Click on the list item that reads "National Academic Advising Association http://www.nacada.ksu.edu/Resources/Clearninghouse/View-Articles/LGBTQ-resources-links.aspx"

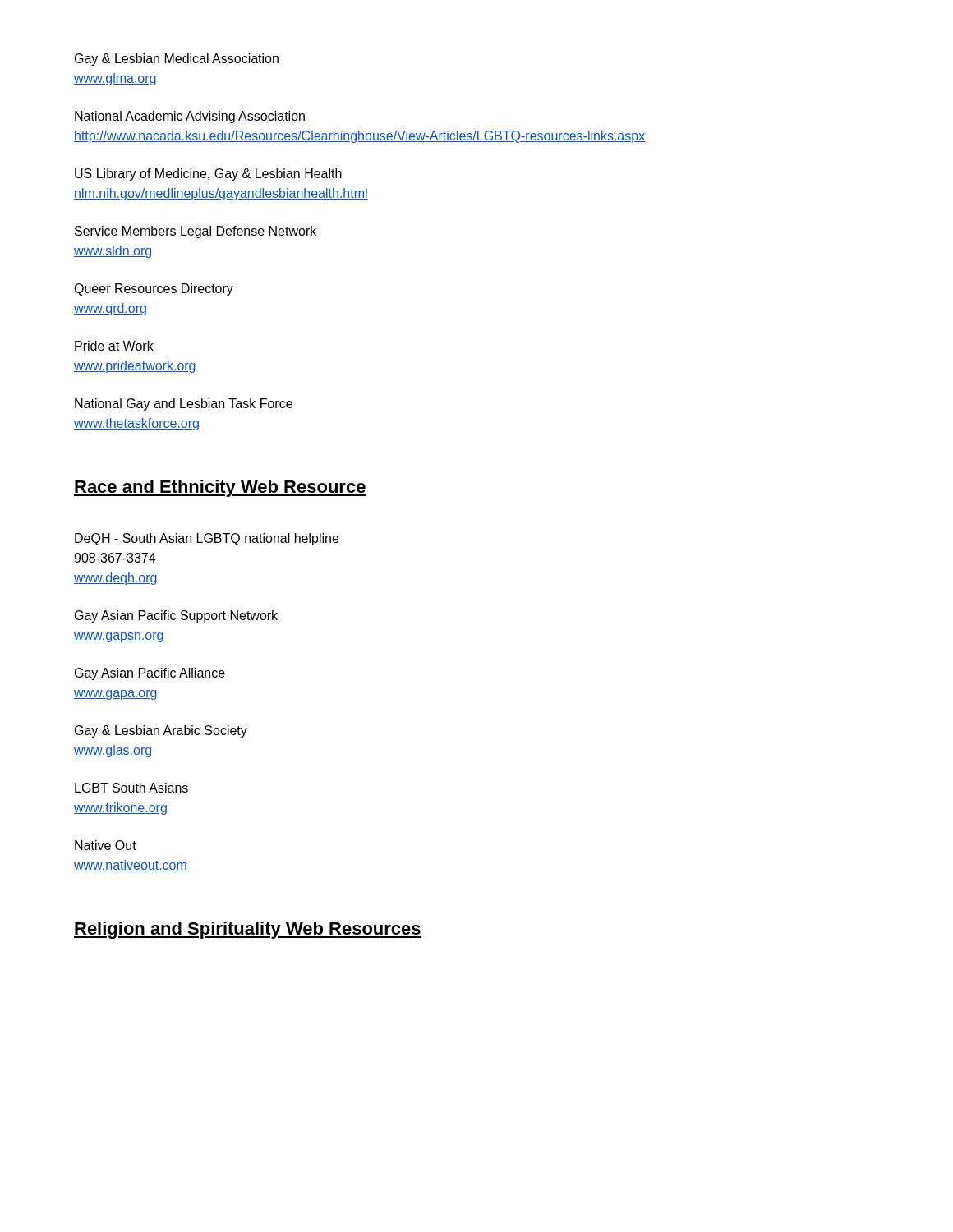[444, 125]
